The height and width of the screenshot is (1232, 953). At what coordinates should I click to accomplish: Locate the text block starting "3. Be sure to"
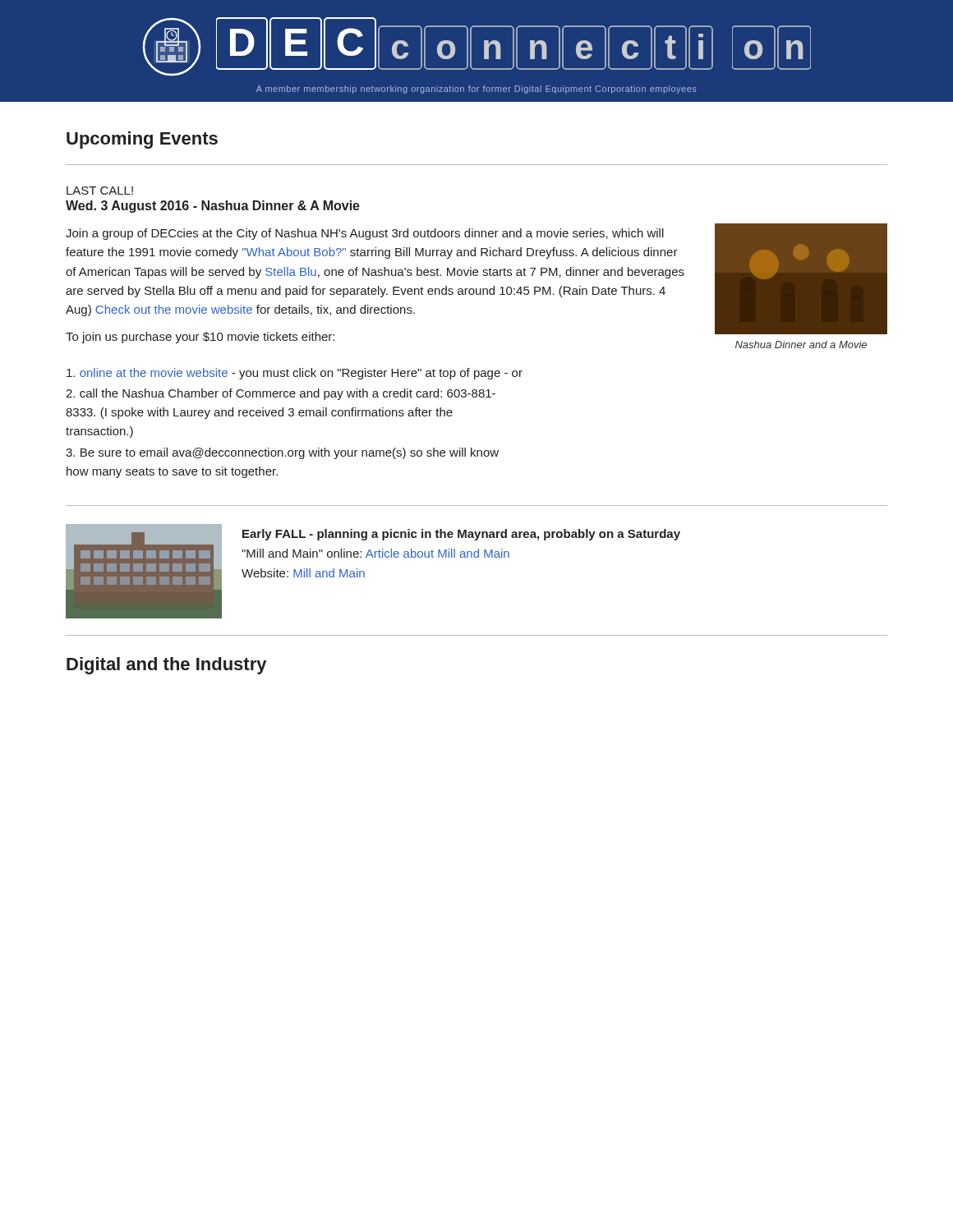tap(282, 461)
